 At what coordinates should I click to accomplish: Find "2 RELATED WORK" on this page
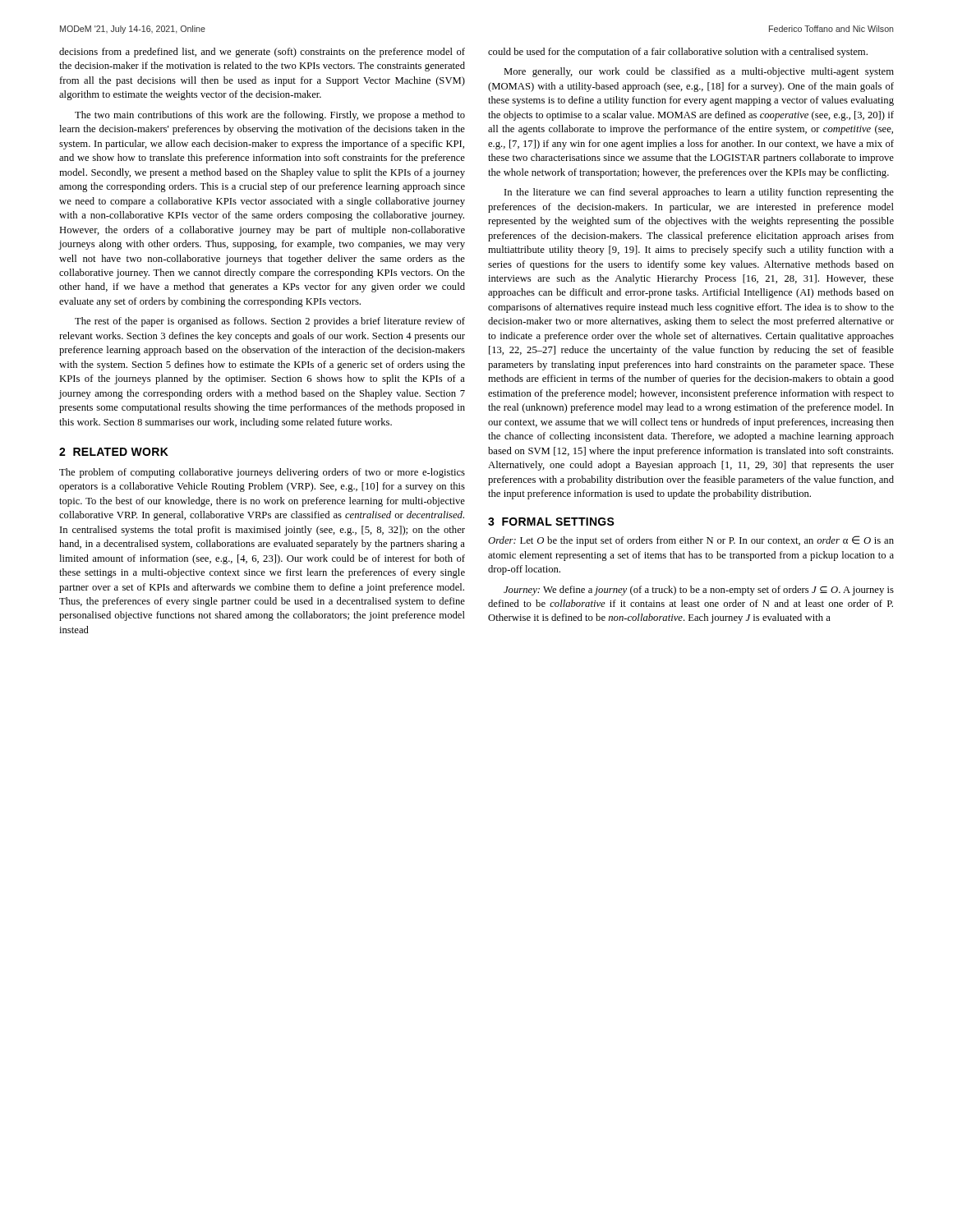[114, 452]
